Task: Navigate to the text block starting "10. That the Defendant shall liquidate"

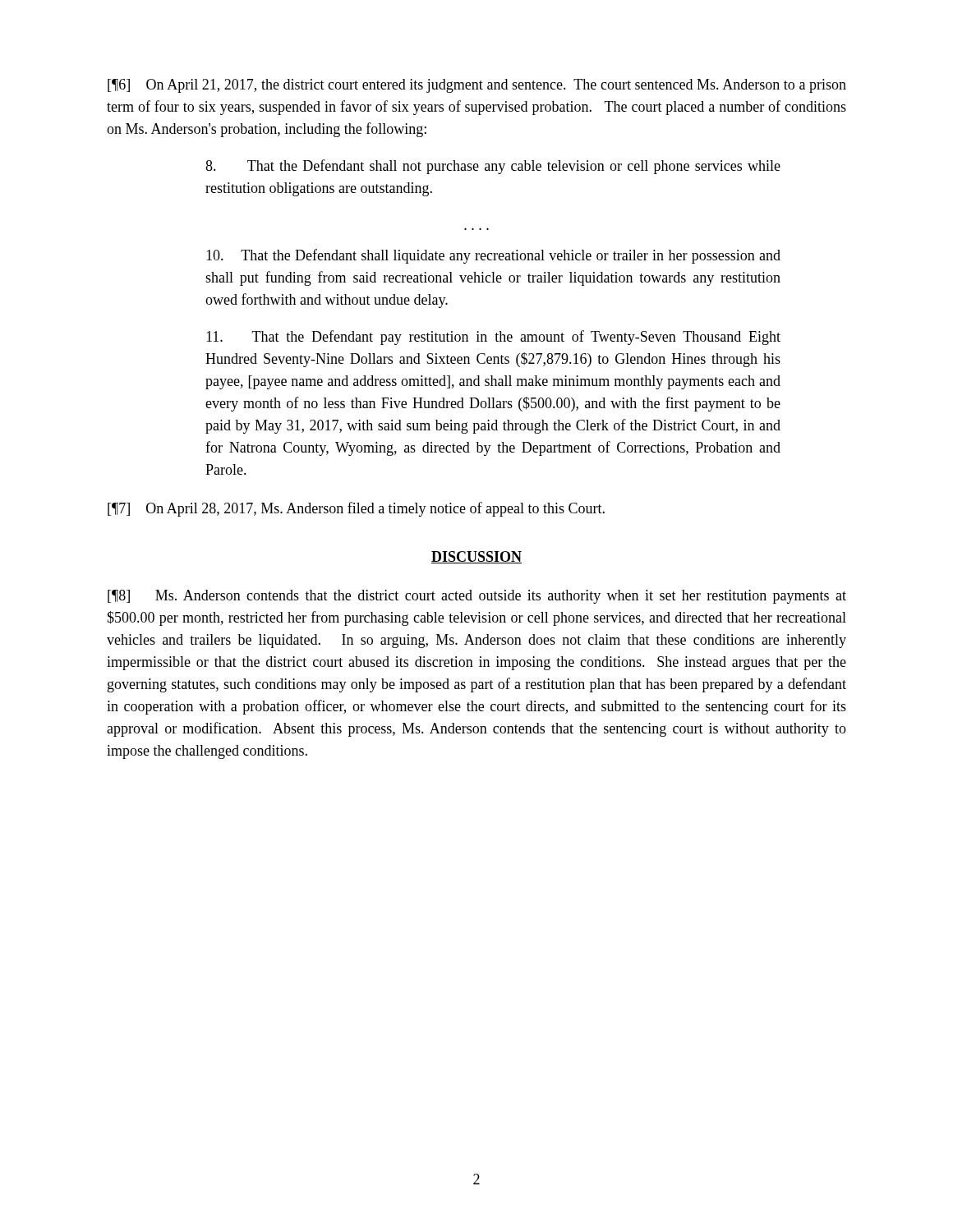Action: 493,278
